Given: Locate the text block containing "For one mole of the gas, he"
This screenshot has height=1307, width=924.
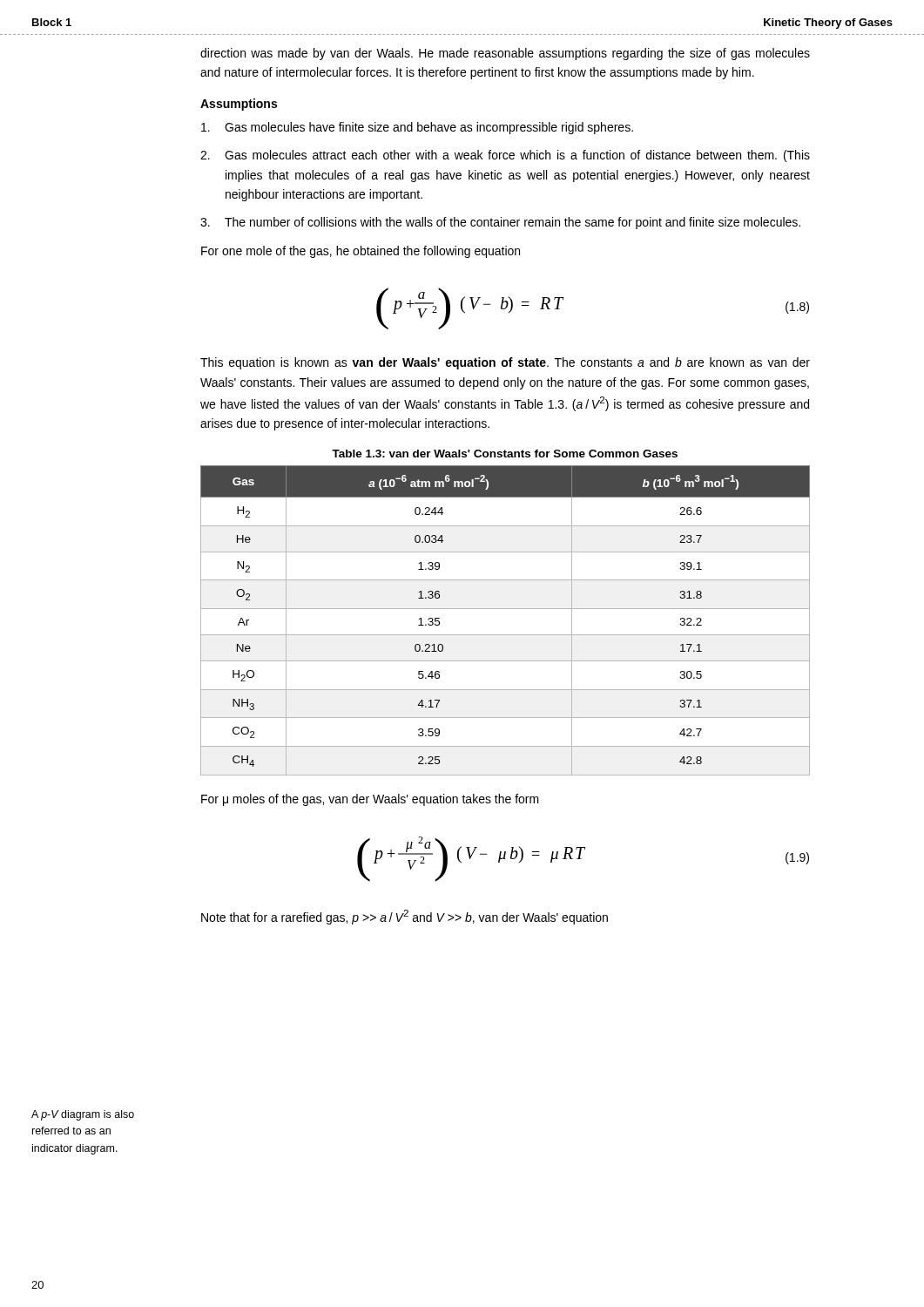Looking at the screenshot, I should coord(361,251).
